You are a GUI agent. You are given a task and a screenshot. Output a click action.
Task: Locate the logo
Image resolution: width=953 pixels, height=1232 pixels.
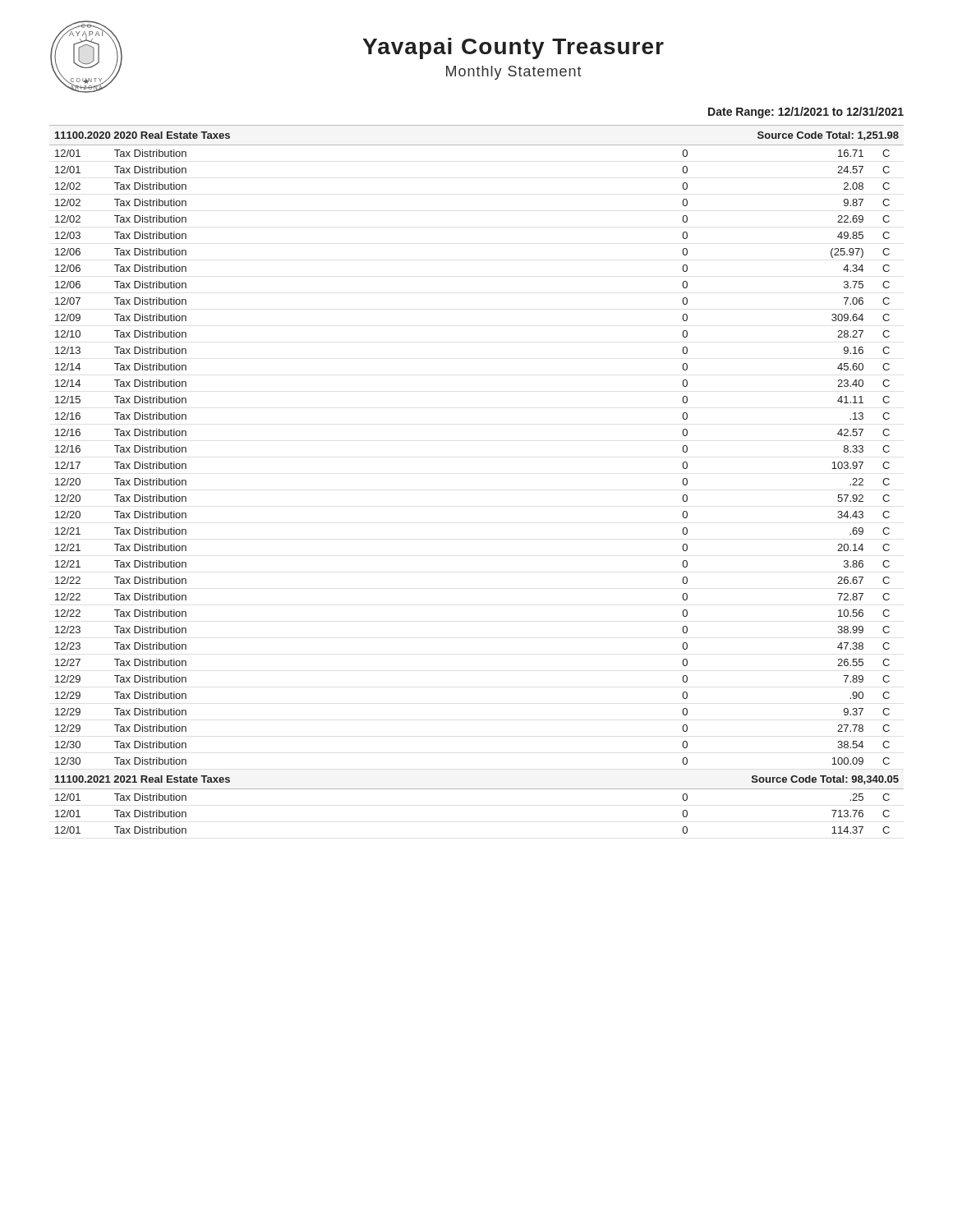click(x=86, y=57)
